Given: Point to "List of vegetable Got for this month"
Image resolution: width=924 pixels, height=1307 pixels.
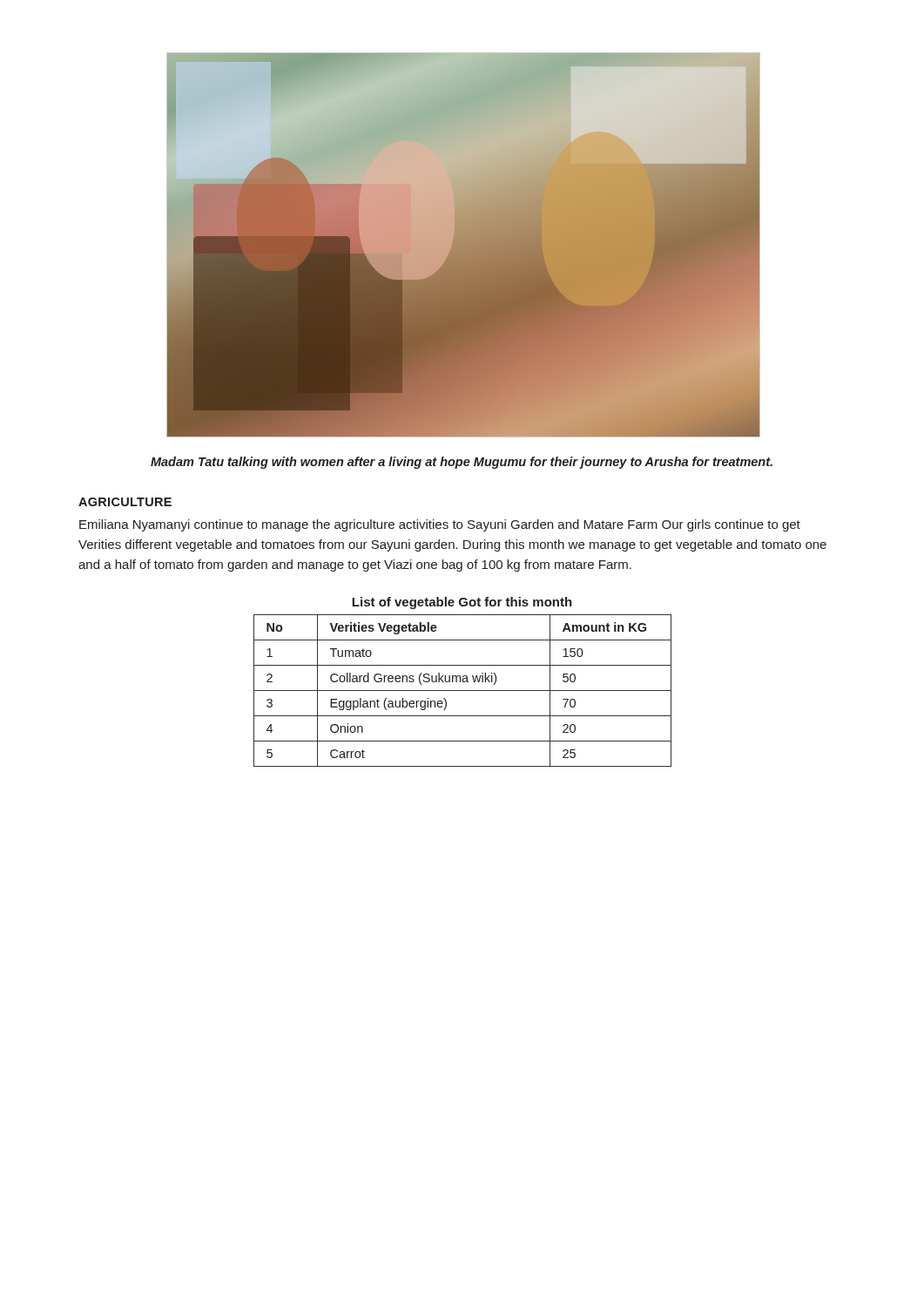Looking at the screenshot, I should (x=462, y=601).
